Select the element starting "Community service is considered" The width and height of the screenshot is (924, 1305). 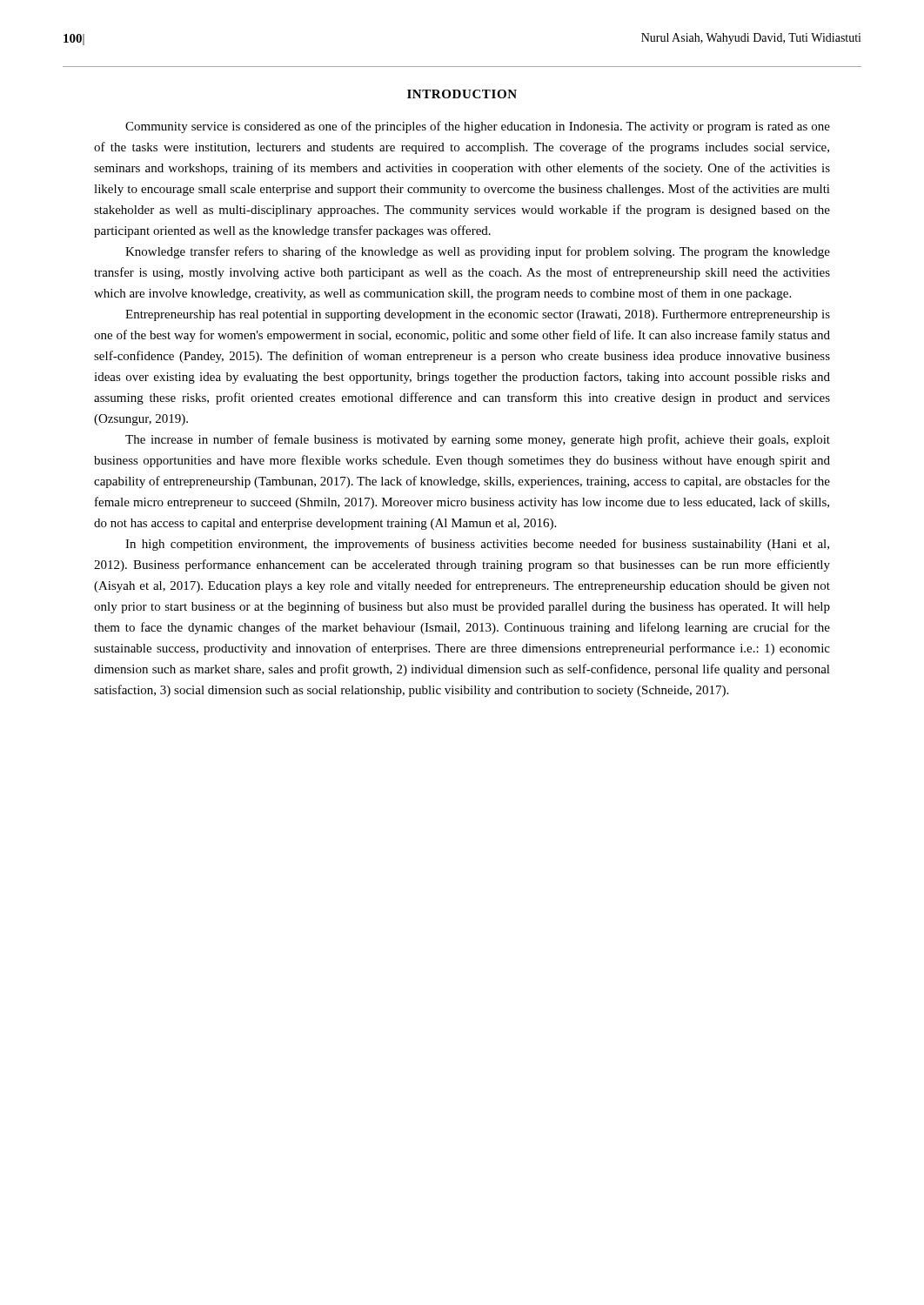(x=462, y=178)
